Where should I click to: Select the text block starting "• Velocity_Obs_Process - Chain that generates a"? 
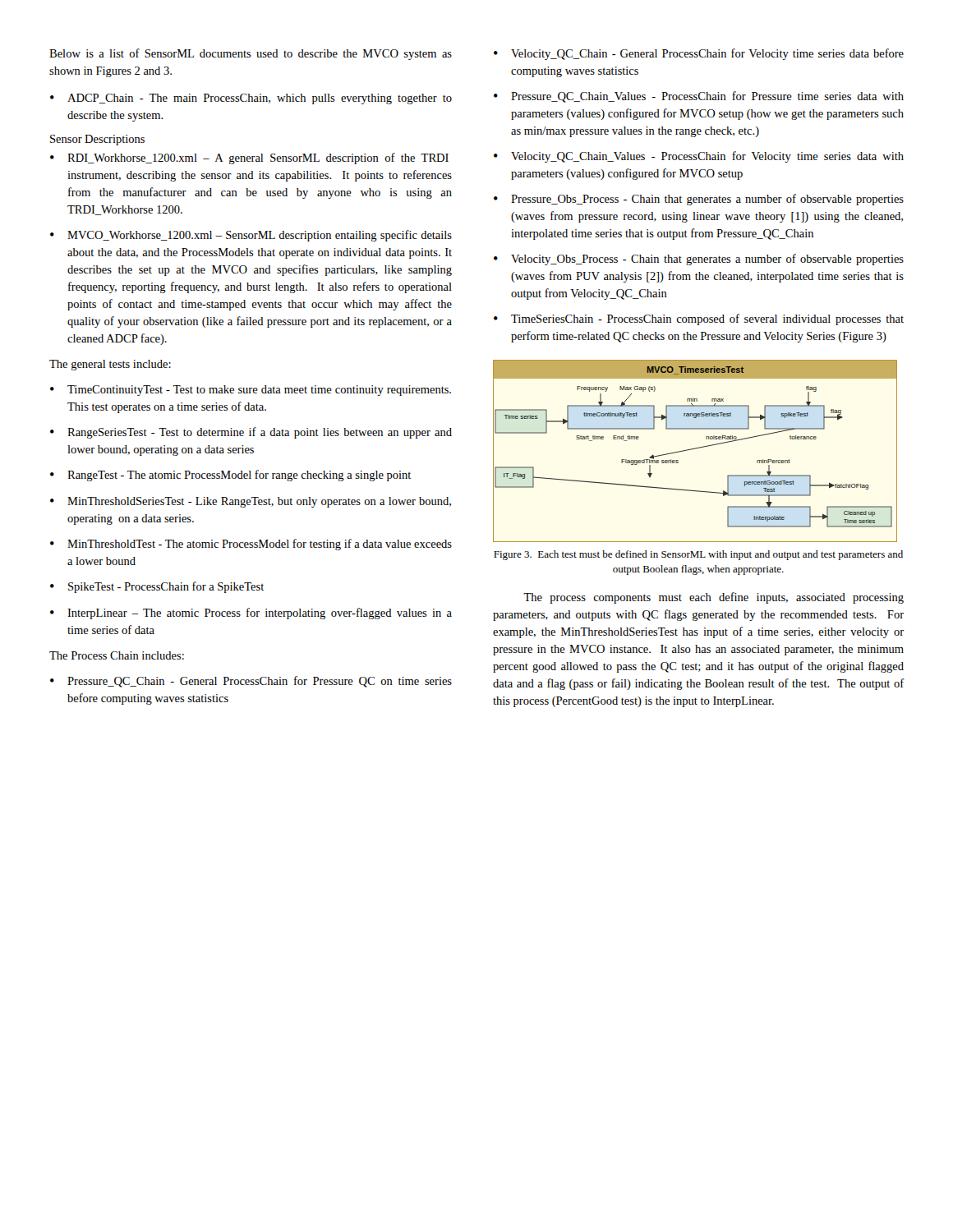point(698,277)
